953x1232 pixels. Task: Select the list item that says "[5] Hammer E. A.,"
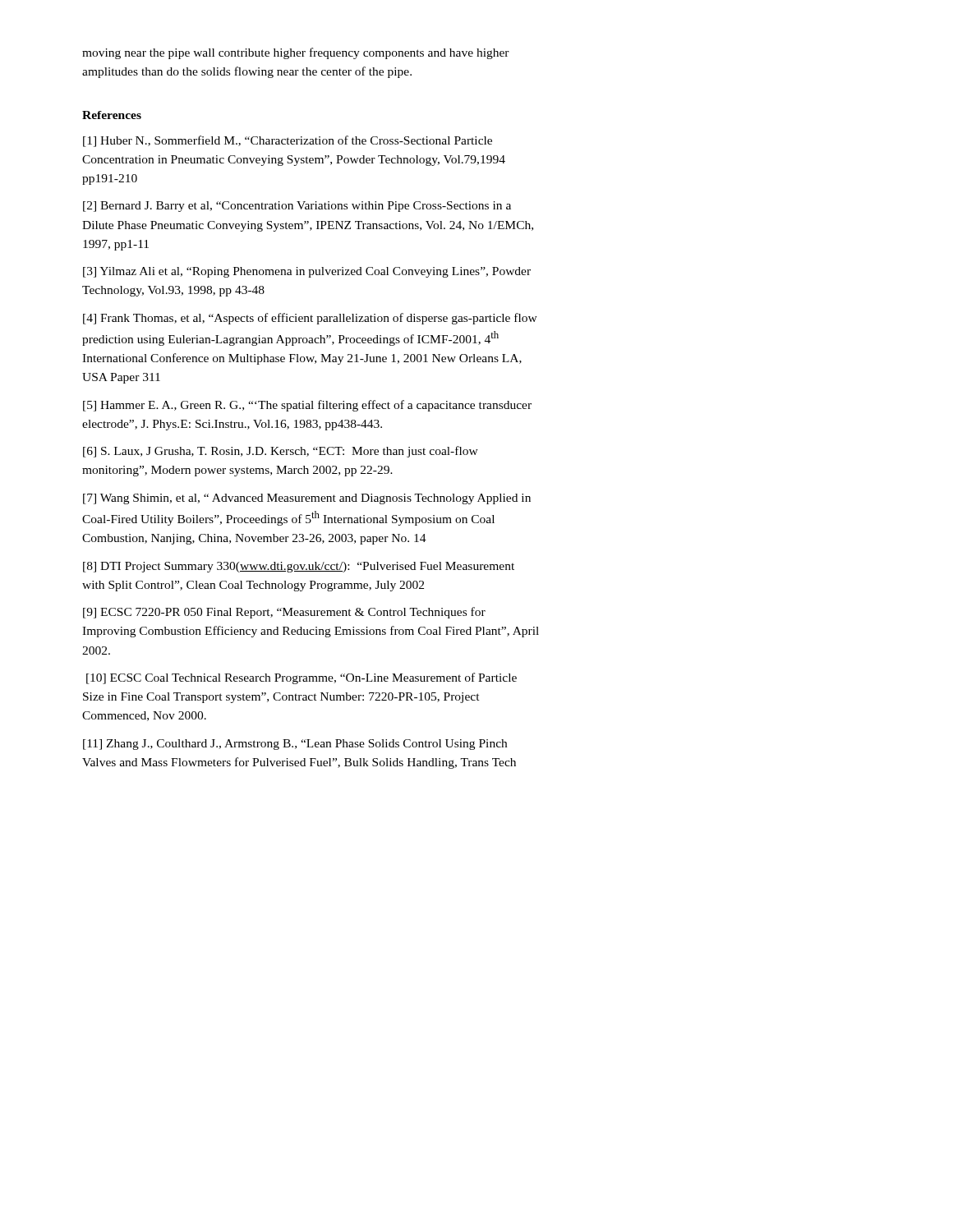307,414
